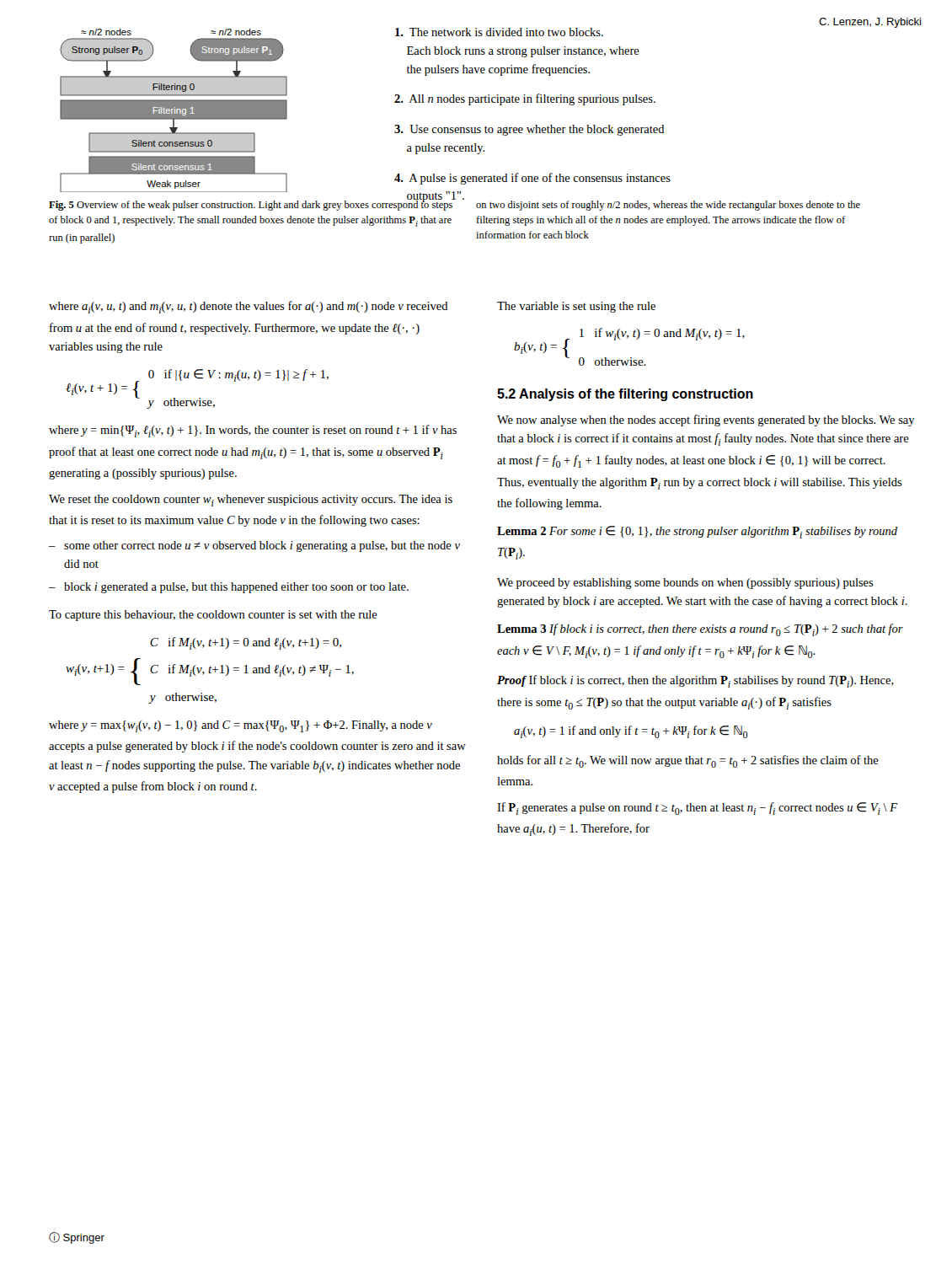Find the block on this page that starts "Proof If block i is correct, then"
Image resolution: width=952 pixels, height=1264 pixels.
695,693
